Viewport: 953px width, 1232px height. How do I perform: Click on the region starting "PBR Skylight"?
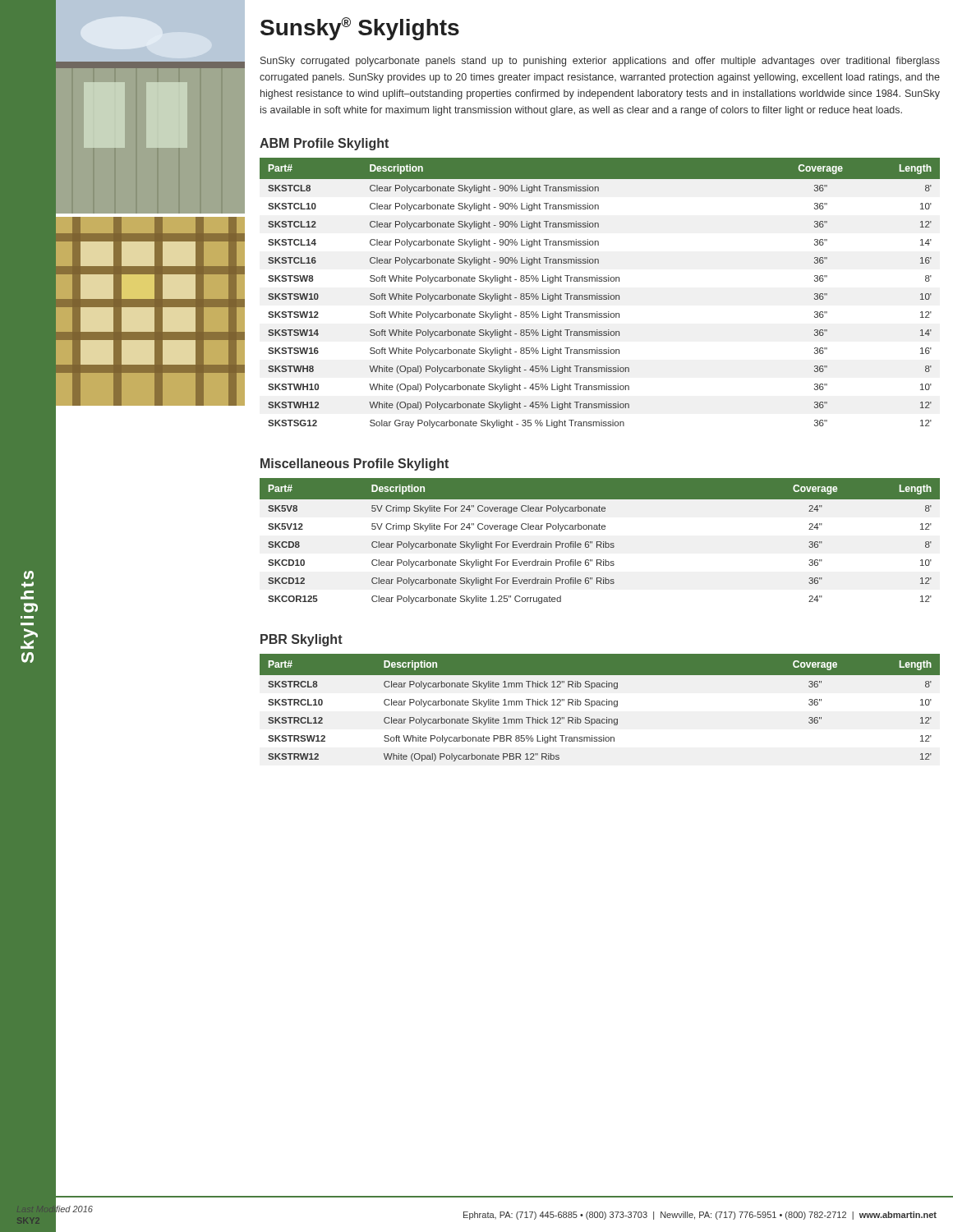[302, 640]
